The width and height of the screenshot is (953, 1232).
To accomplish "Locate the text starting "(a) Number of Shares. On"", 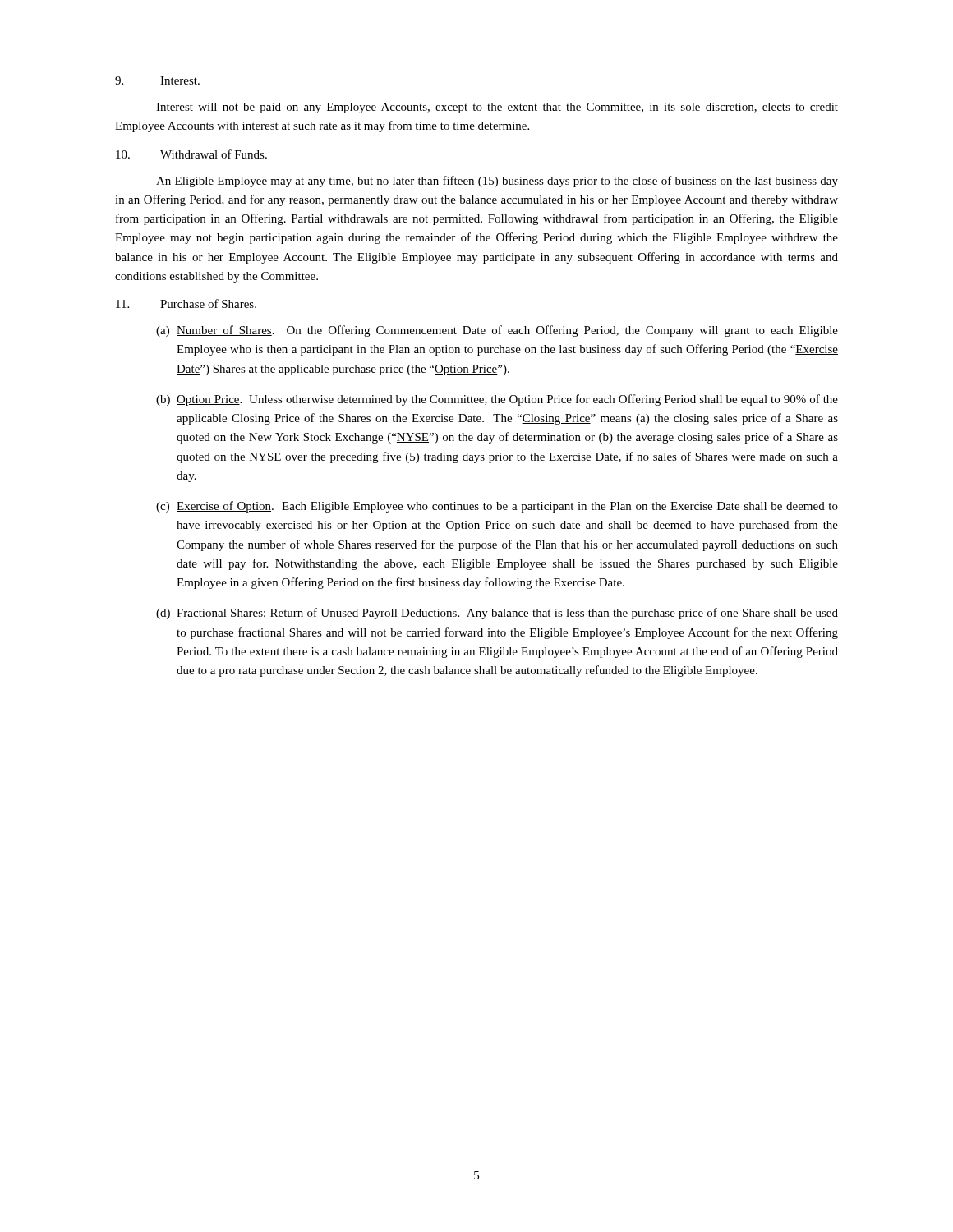I will point(476,350).
